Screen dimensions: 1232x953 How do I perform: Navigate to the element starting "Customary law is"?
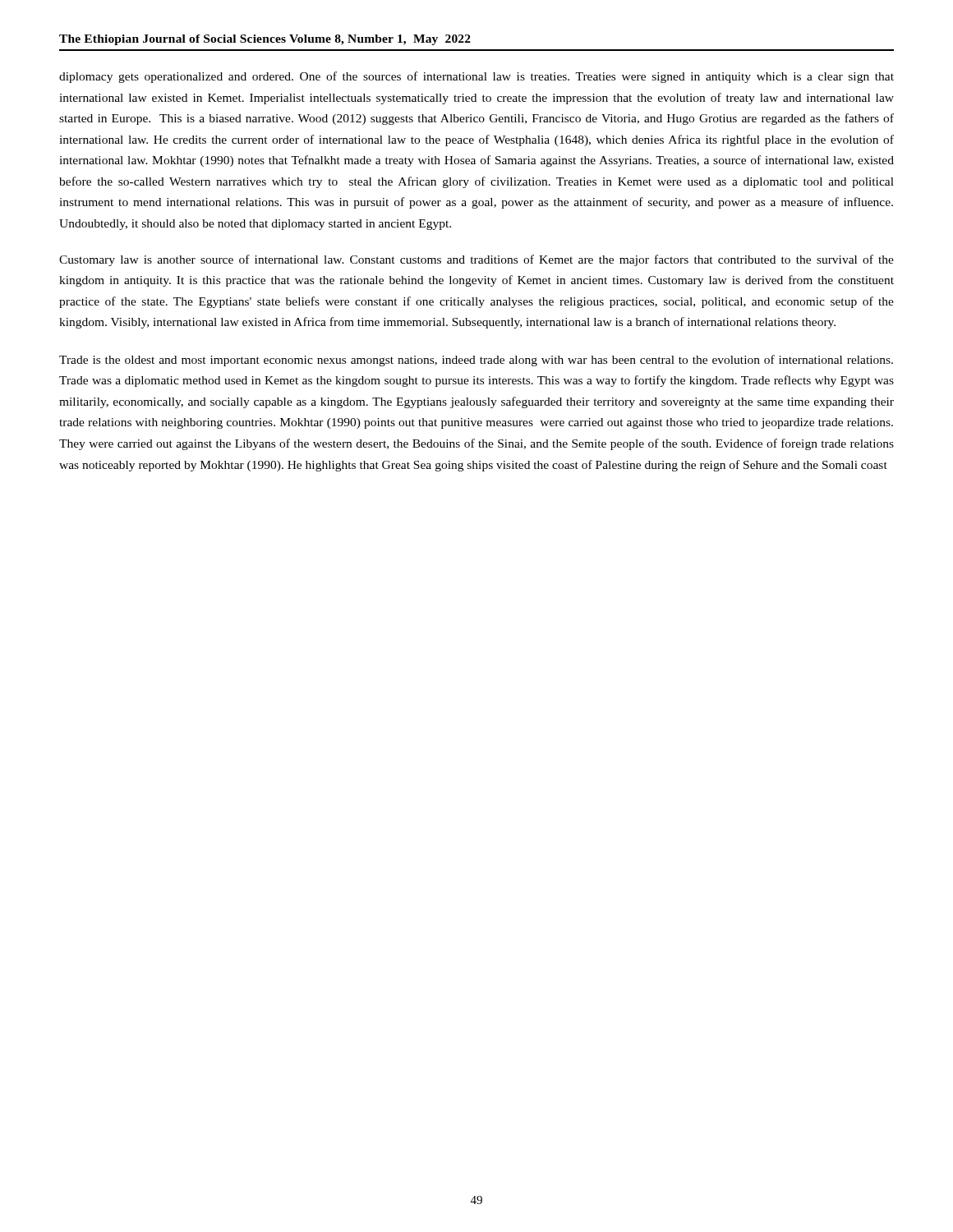pos(476,290)
